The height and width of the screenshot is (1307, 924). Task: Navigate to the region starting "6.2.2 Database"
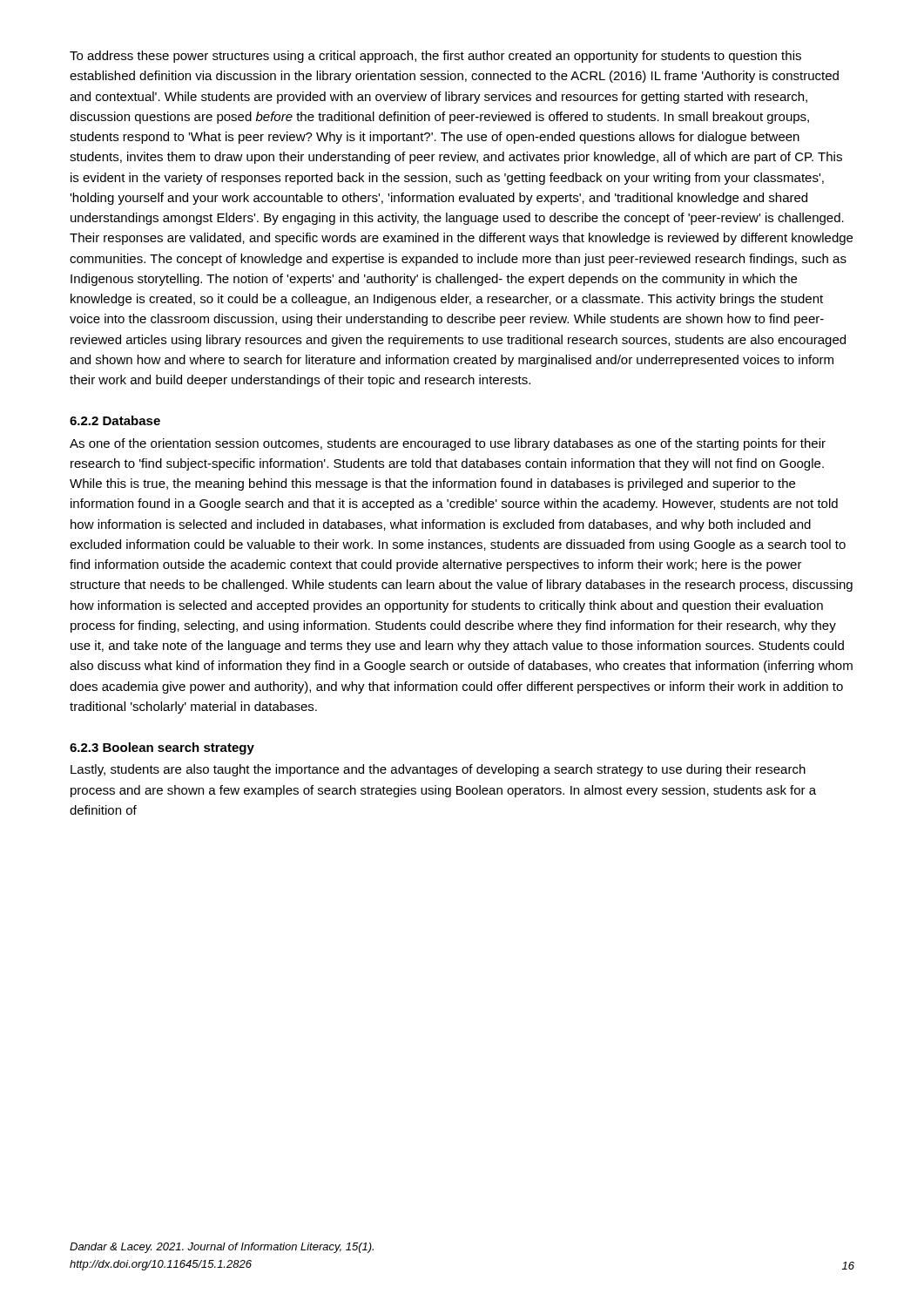tap(115, 421)
